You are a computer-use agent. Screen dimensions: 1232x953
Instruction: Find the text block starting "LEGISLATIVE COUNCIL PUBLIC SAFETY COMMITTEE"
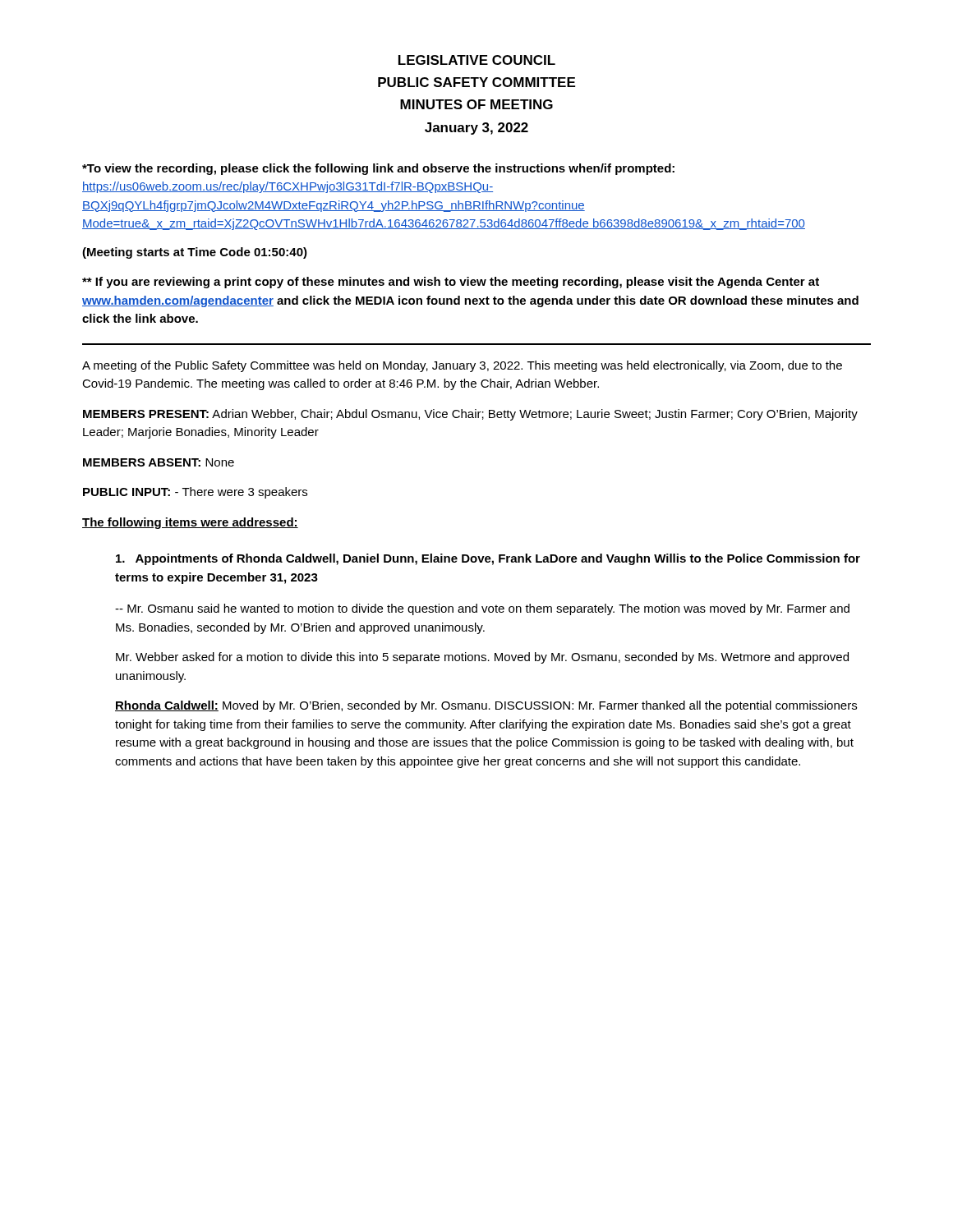[x=476, y=83]
